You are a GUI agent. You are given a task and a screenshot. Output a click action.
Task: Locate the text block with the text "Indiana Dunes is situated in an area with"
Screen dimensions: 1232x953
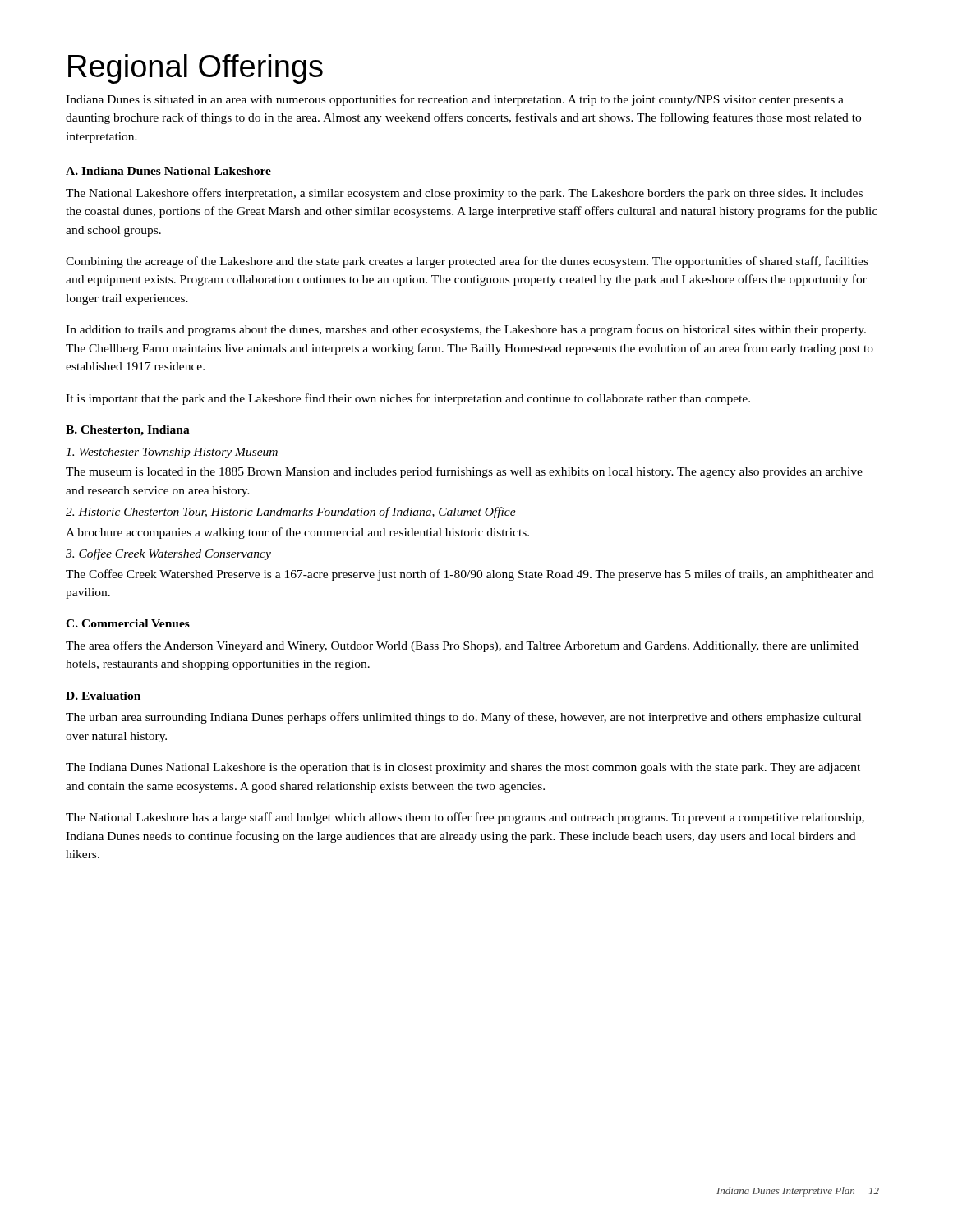[x=472, y=118]
